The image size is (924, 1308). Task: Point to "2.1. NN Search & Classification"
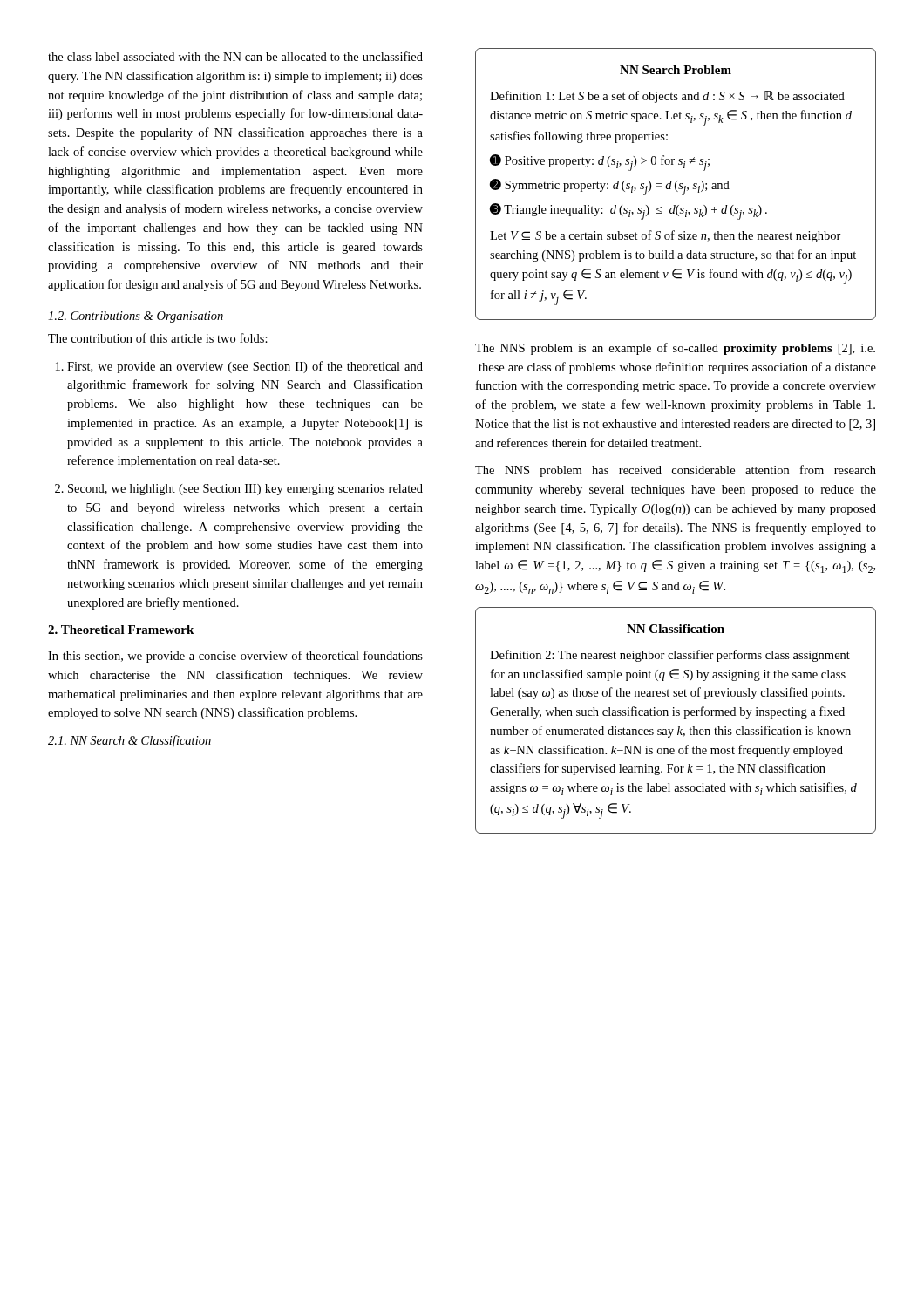click(129, 741)
